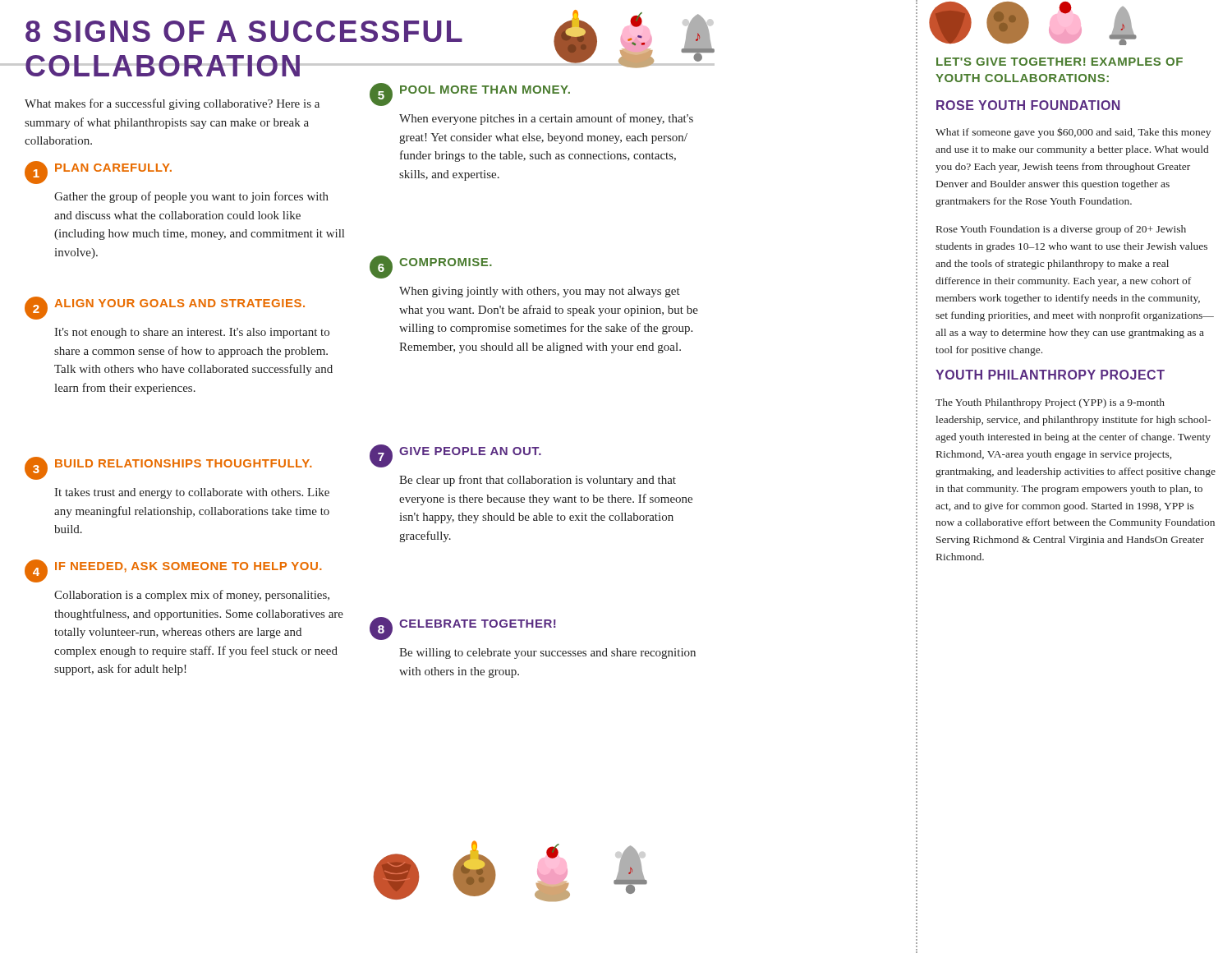Select the region starting "4 IF NEEDED,"

[185, 618]
